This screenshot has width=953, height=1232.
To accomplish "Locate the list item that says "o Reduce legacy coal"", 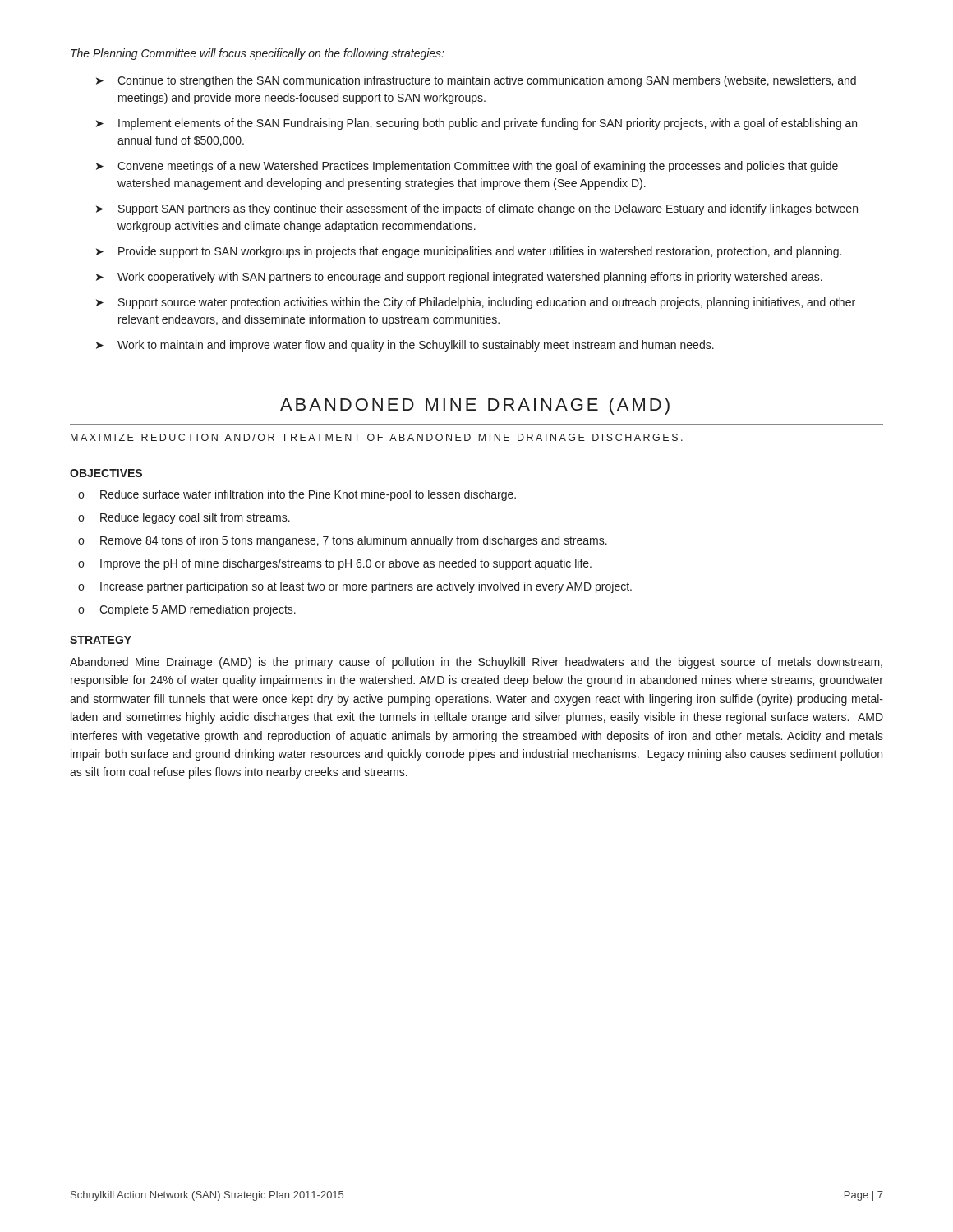I will click(x=184, y=518).
